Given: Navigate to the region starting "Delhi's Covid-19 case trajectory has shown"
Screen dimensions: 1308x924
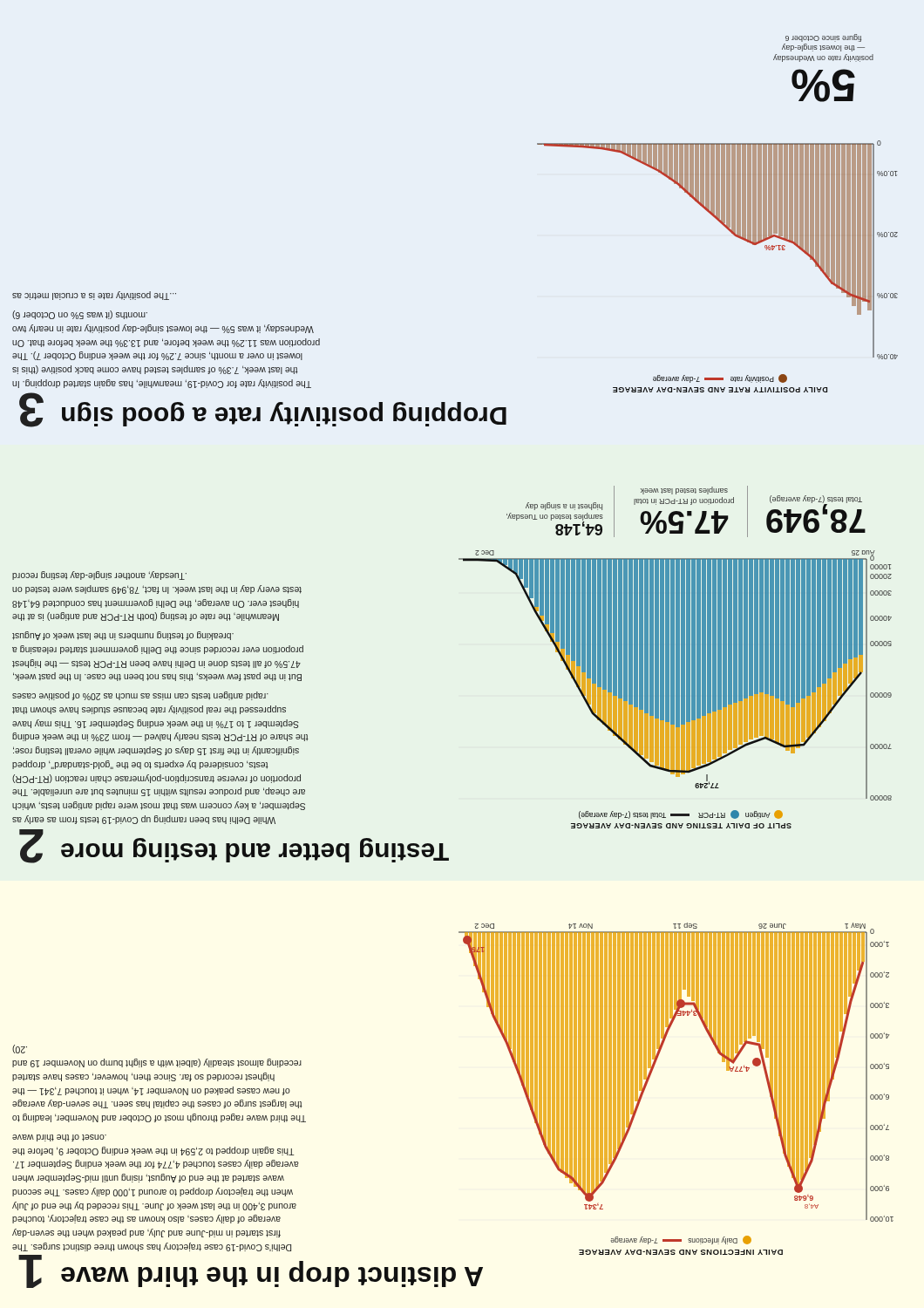Looking at the screenshot, I should point(160,1148).
